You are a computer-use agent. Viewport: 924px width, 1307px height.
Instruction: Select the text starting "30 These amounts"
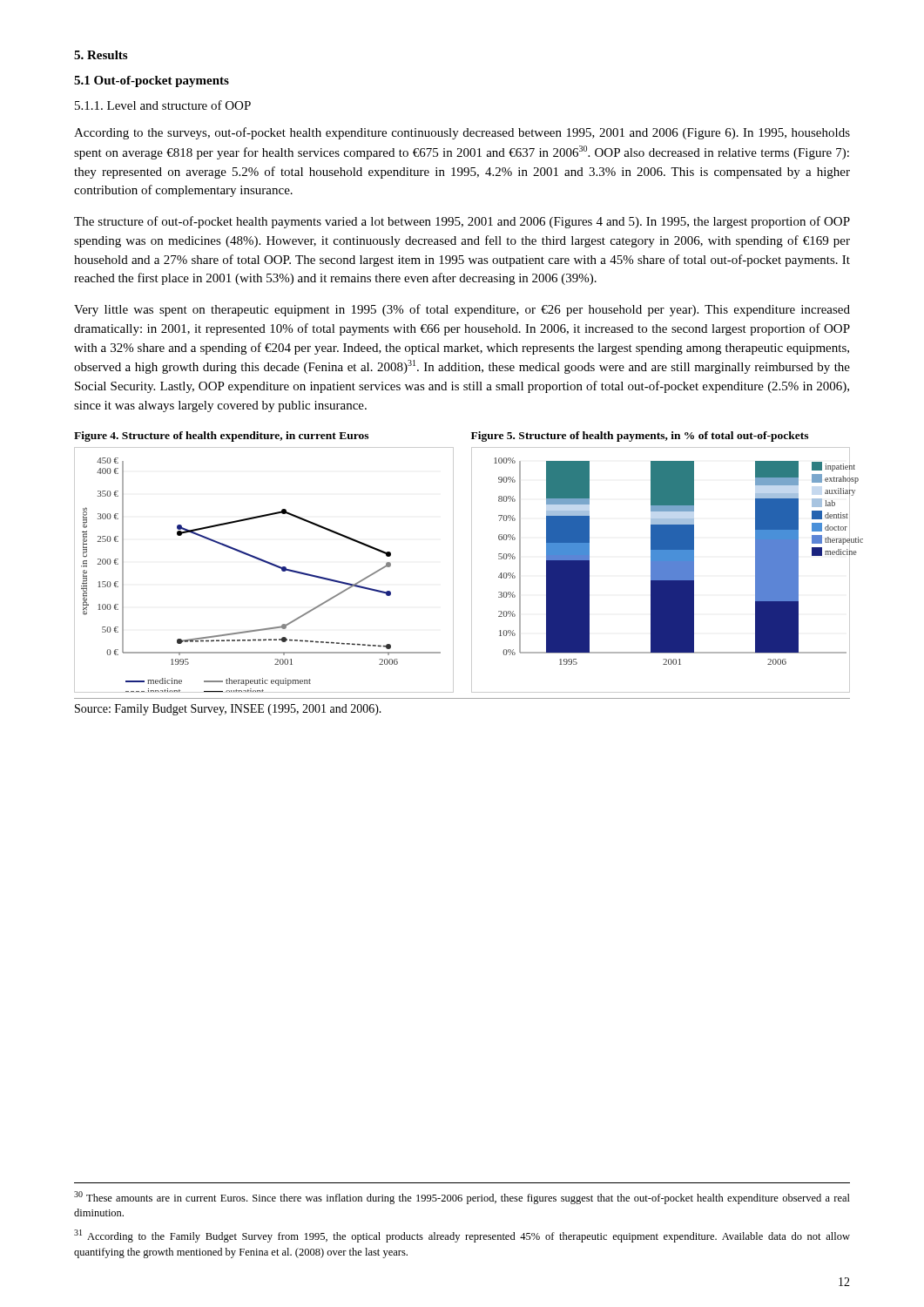[x=462, y=1204]
